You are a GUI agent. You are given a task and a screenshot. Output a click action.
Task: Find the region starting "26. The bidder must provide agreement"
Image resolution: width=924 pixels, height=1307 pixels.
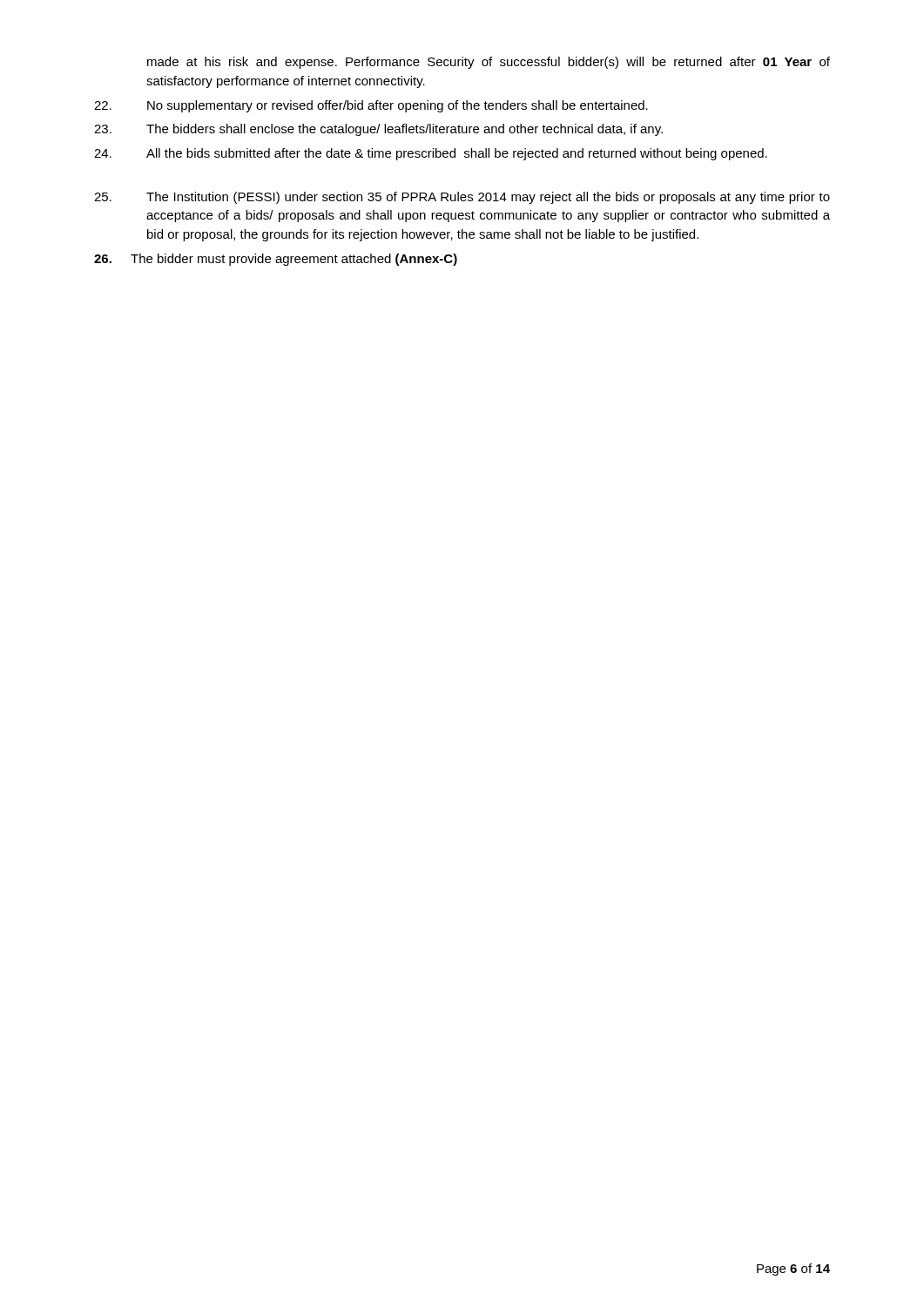pyautogui.click(x=462, y=258)
